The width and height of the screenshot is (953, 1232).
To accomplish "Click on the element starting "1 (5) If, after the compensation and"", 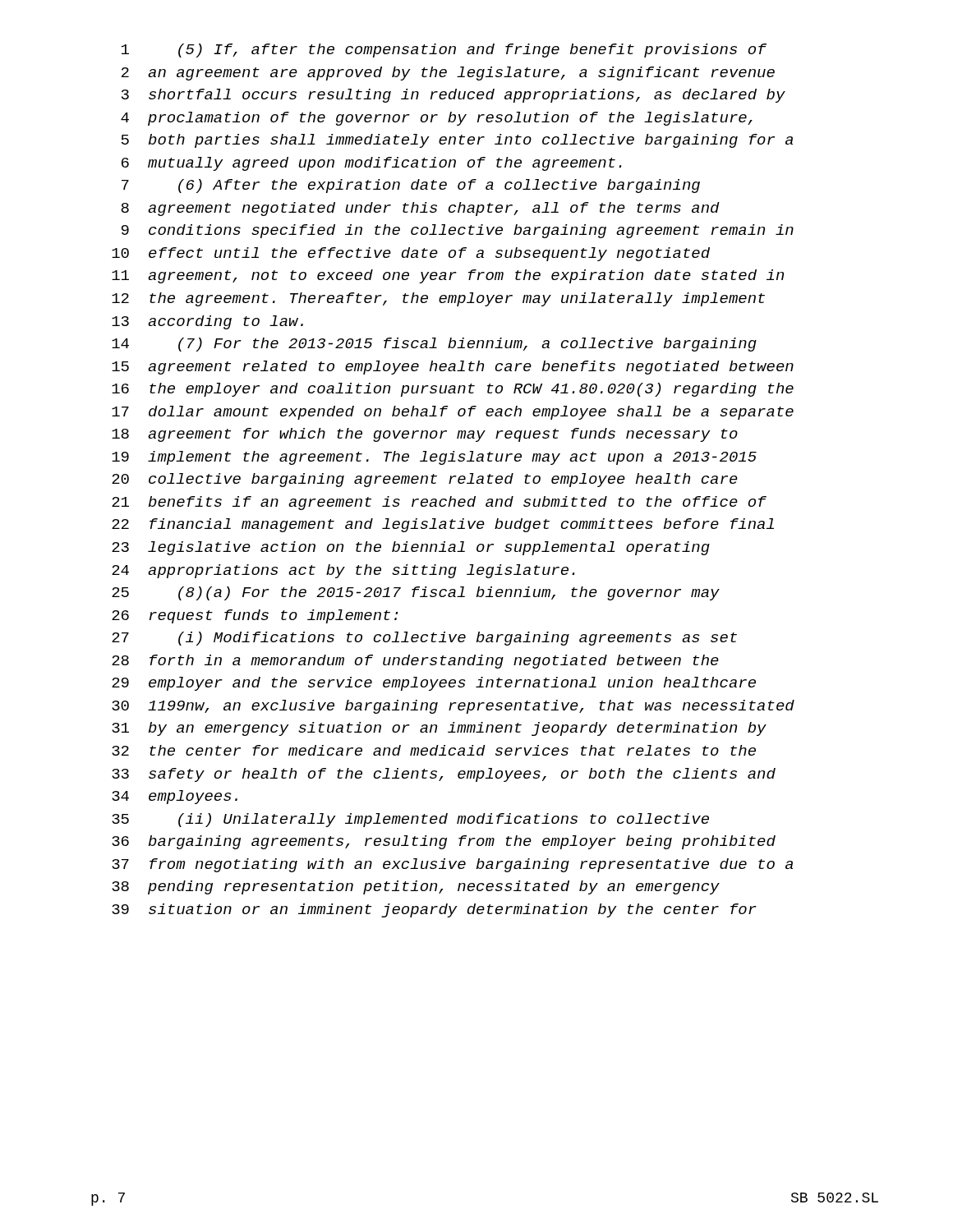I will pos(485,51).
